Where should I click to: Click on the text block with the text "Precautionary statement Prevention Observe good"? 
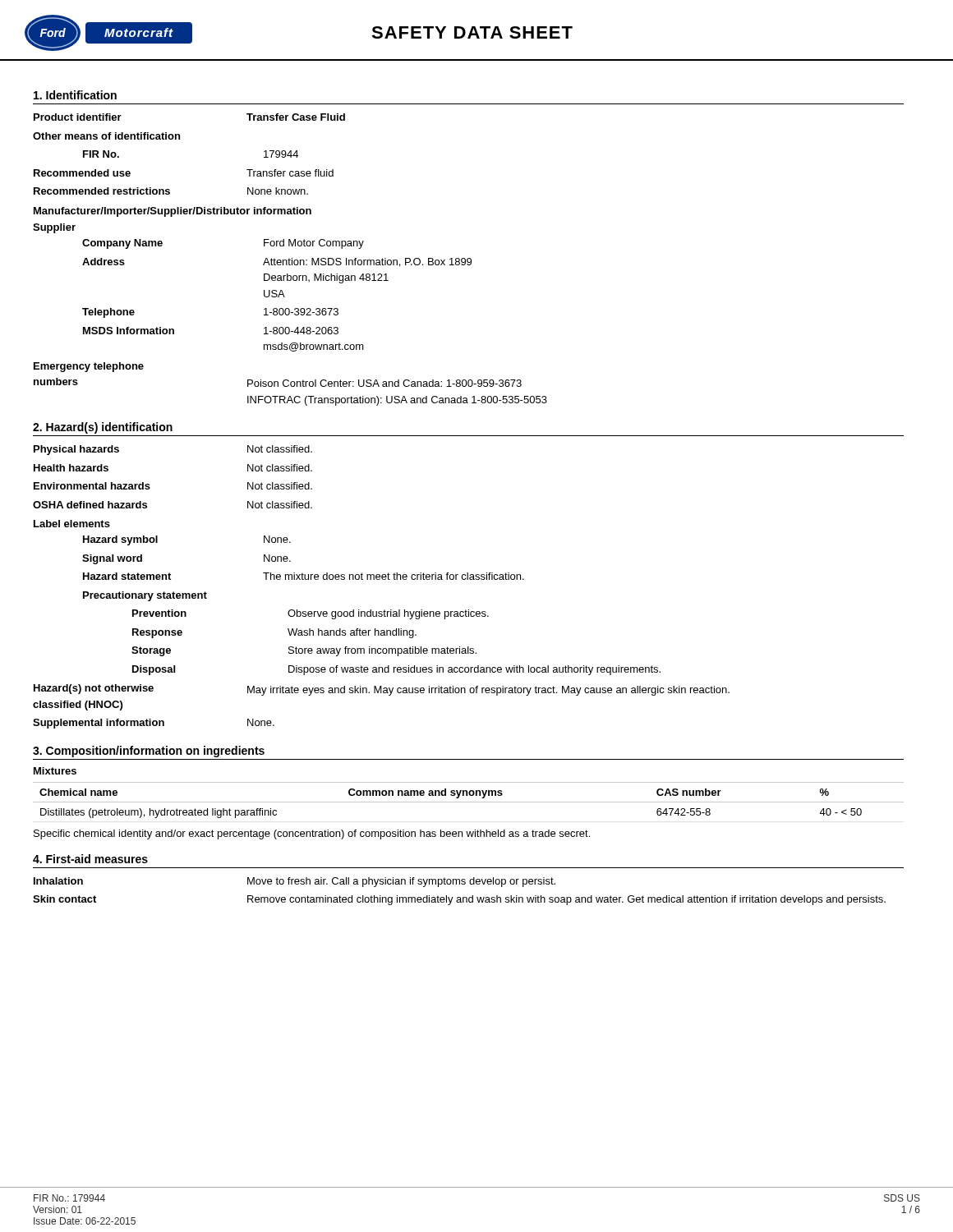pyautogui.click(x=145, y=596)
